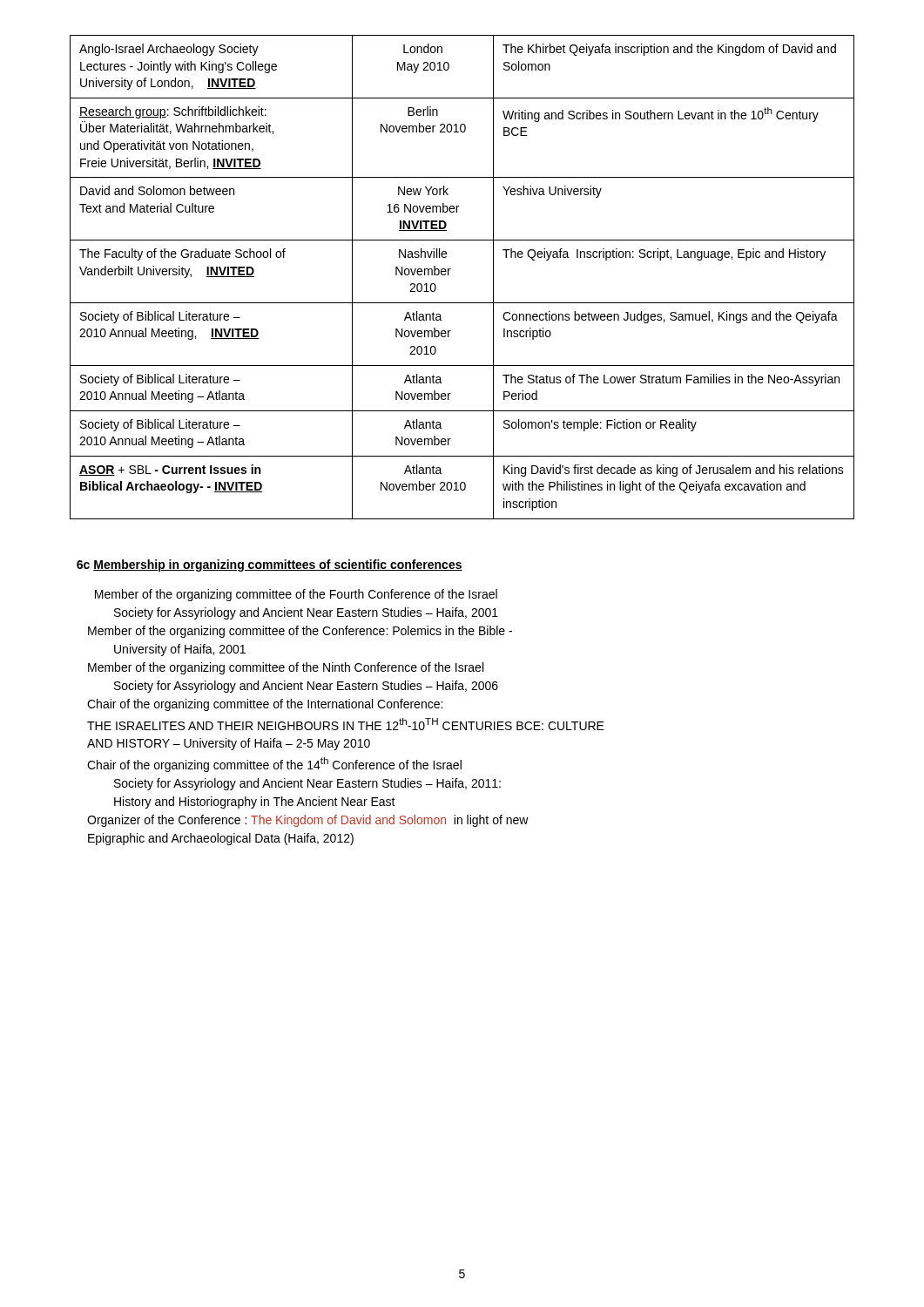Locate the list item with the text "AND HISTORY – University of Haifa"
Screen dimensions: 1307x924
pos(229,743)
